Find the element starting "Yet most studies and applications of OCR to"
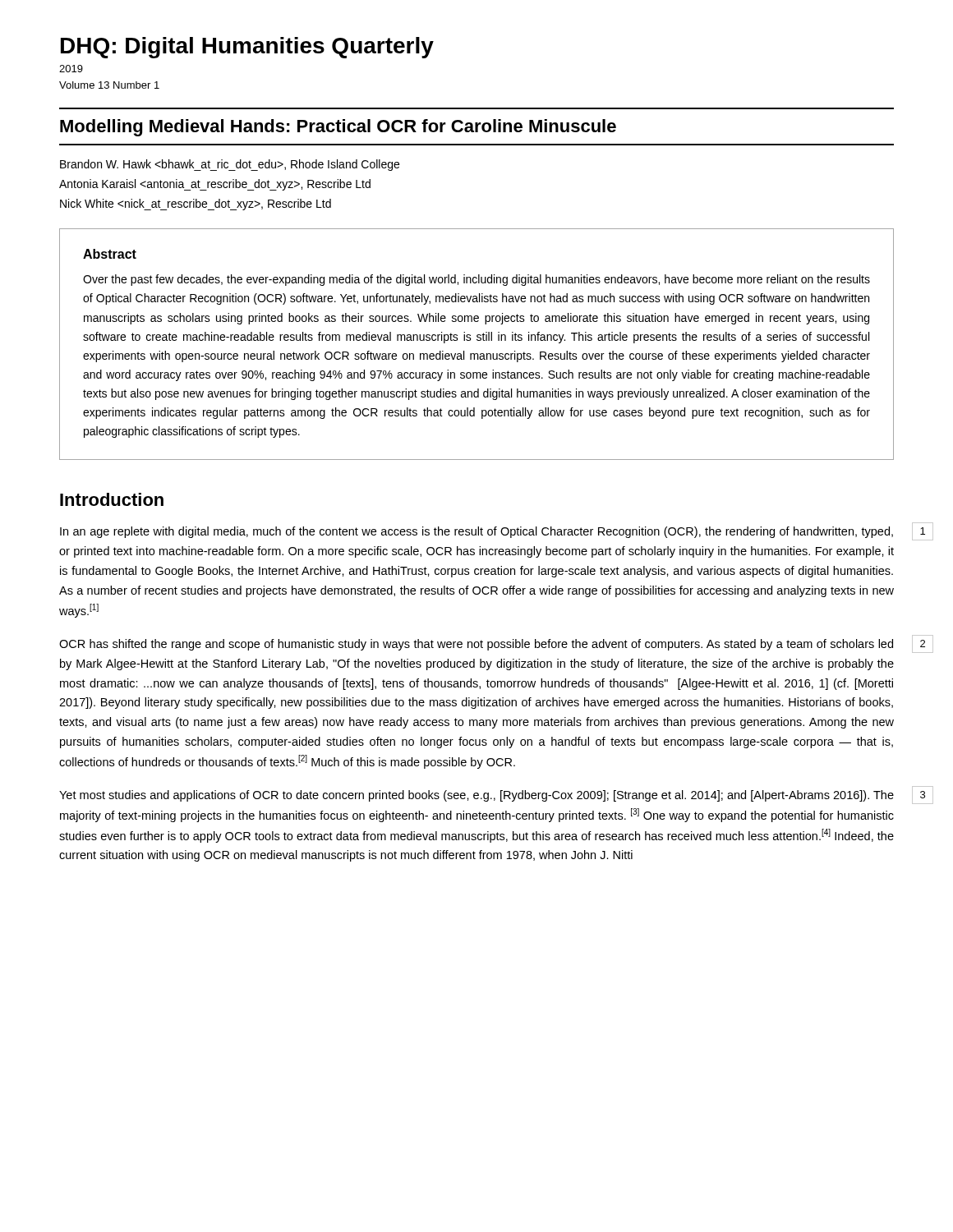Screen dimensions: 1232x953 click(476, 824)
